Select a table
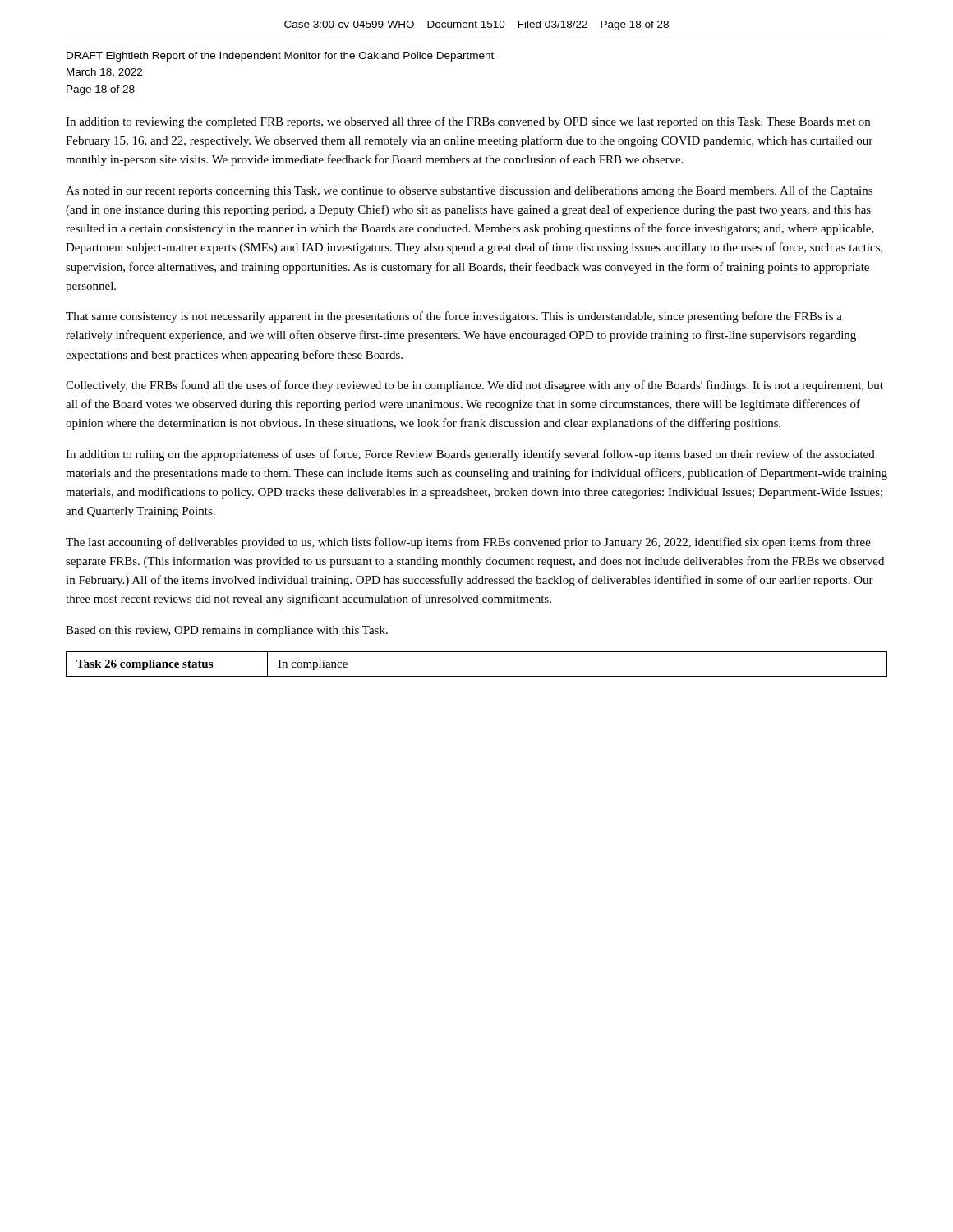Image resolution: width=953 pixels, height=1232 pixels. 476,664
